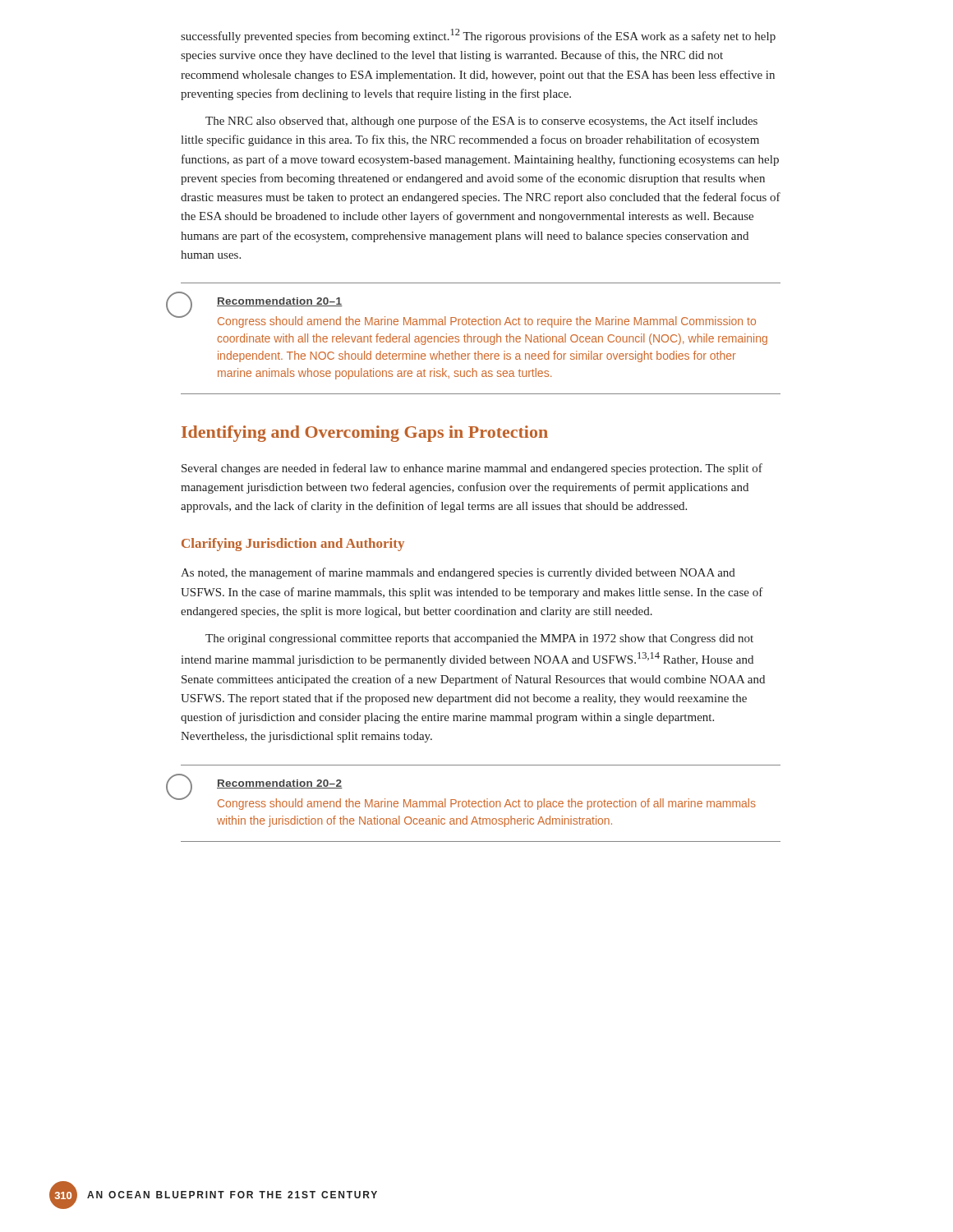Point to "Clarifying Jurisdiction and Authority"
This screenshot has height=1232, width=953.
pos(293,545)
